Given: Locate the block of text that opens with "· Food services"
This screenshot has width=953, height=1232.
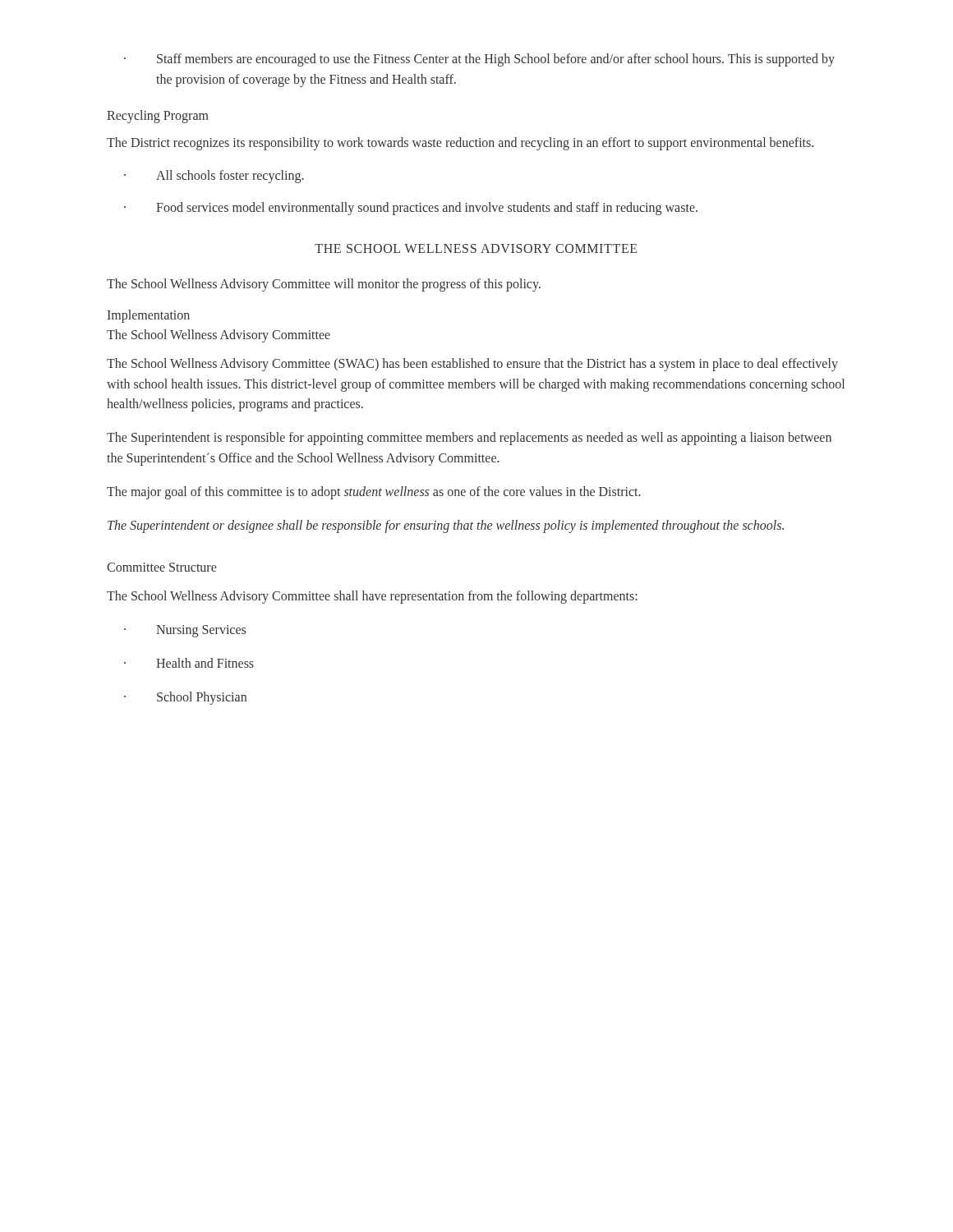Looking at the screenshot, I should point(411,208).
